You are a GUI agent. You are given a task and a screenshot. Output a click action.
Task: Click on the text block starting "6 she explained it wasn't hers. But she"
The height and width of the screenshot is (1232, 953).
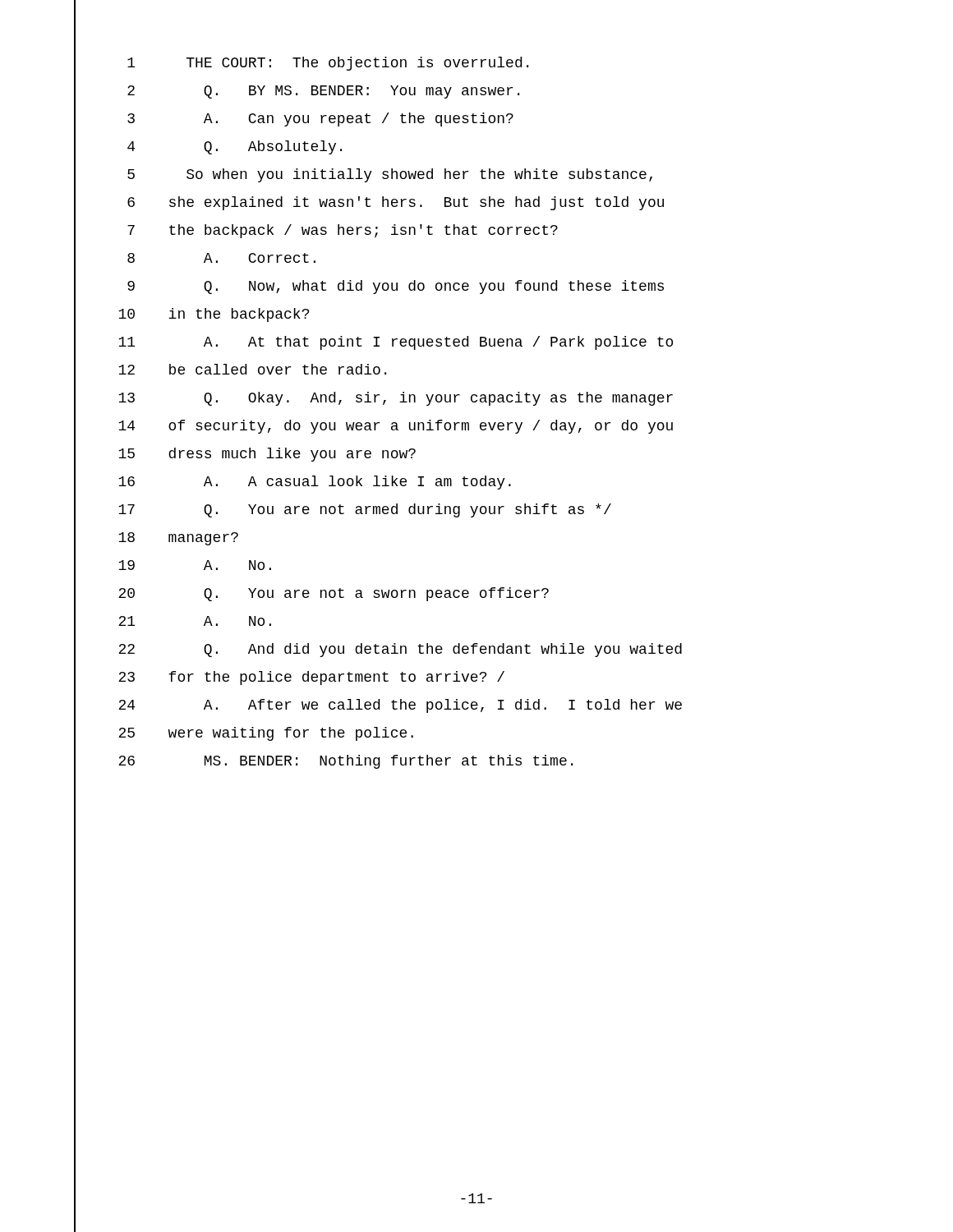pyautogui.click(x=497, y=203)
